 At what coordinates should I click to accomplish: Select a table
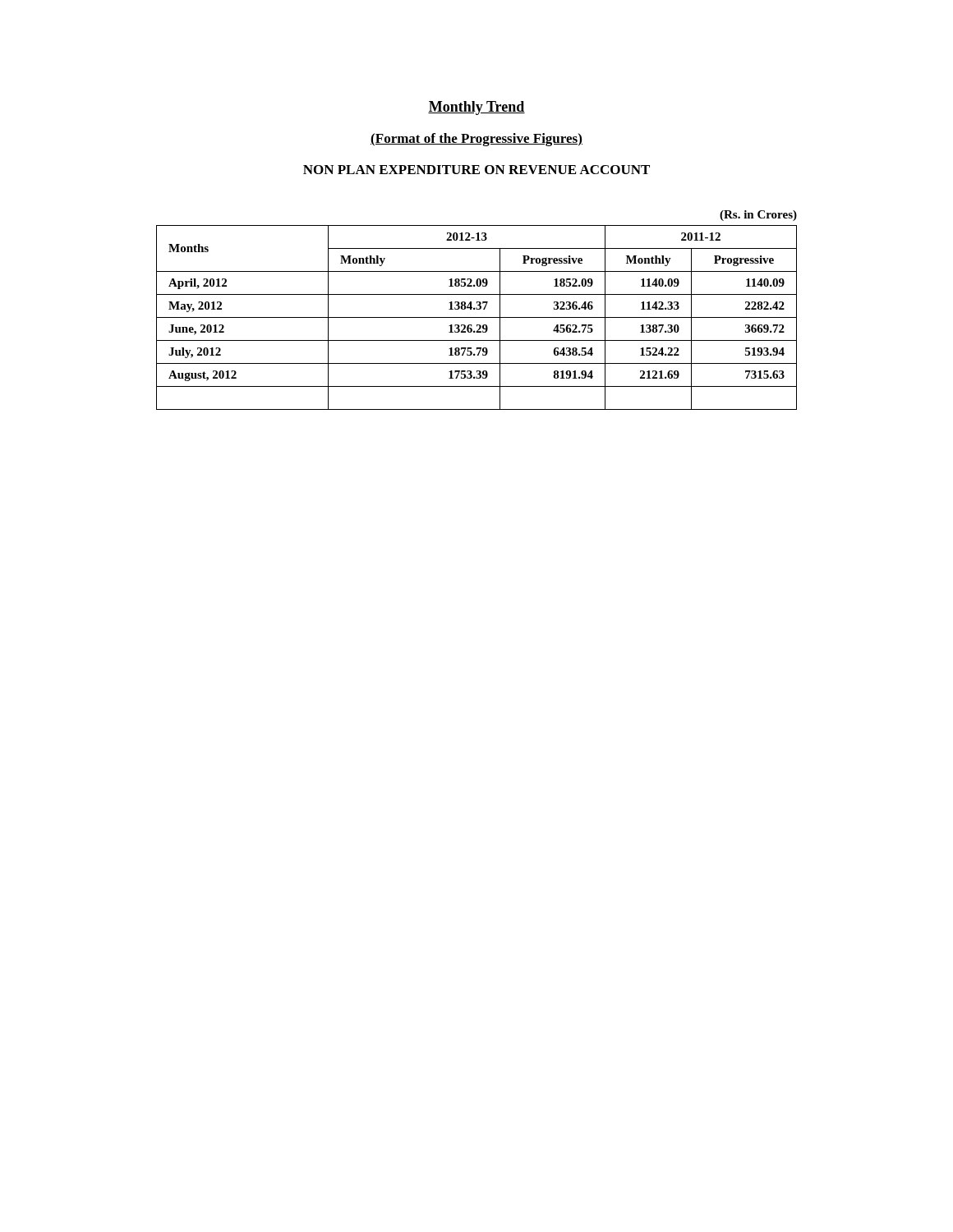tap(476, 317)
